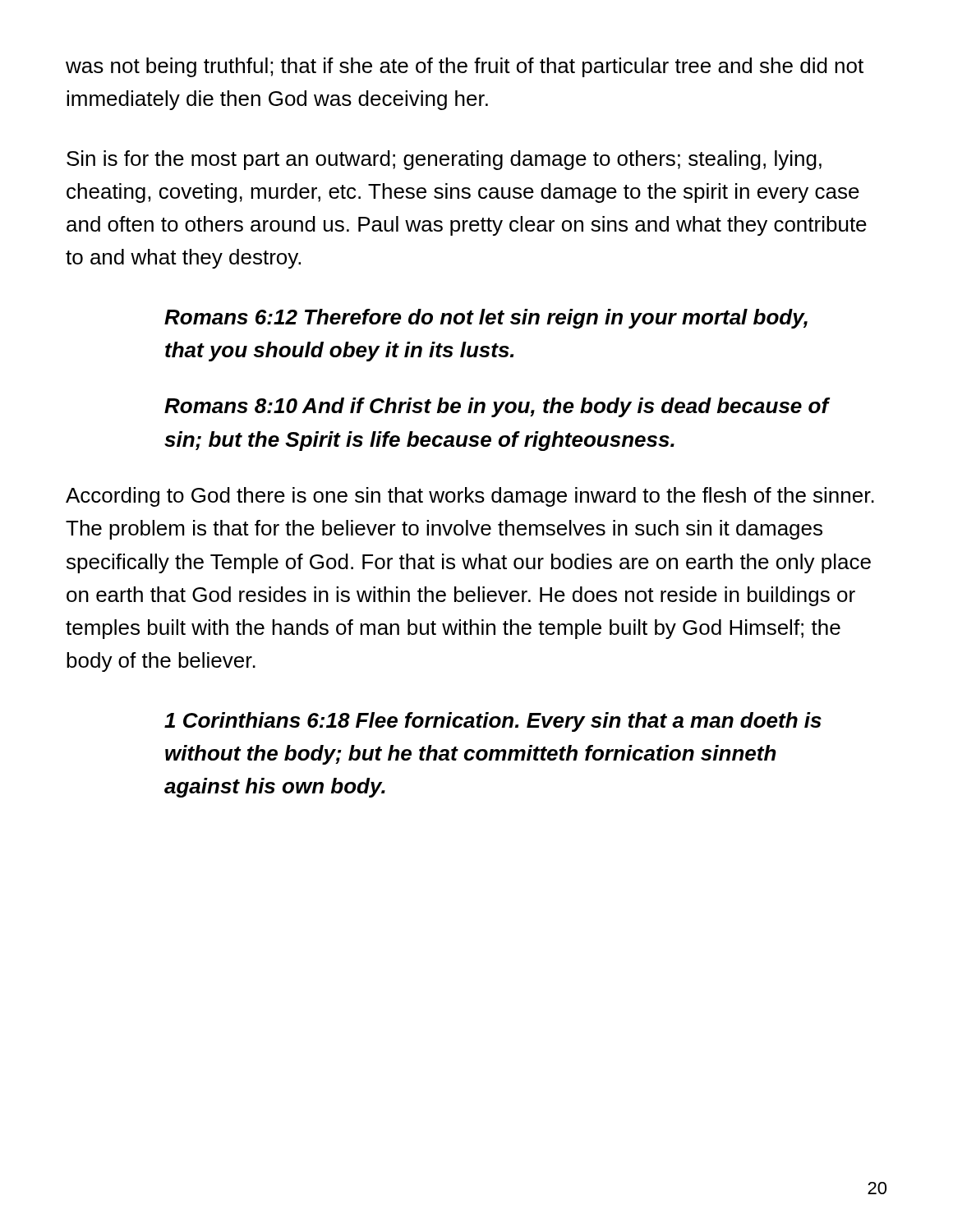Select the text block with the text "According to God there is"
Image resolution: width=953 pixels, height=1232 pixels.
[x=471, y=578]
